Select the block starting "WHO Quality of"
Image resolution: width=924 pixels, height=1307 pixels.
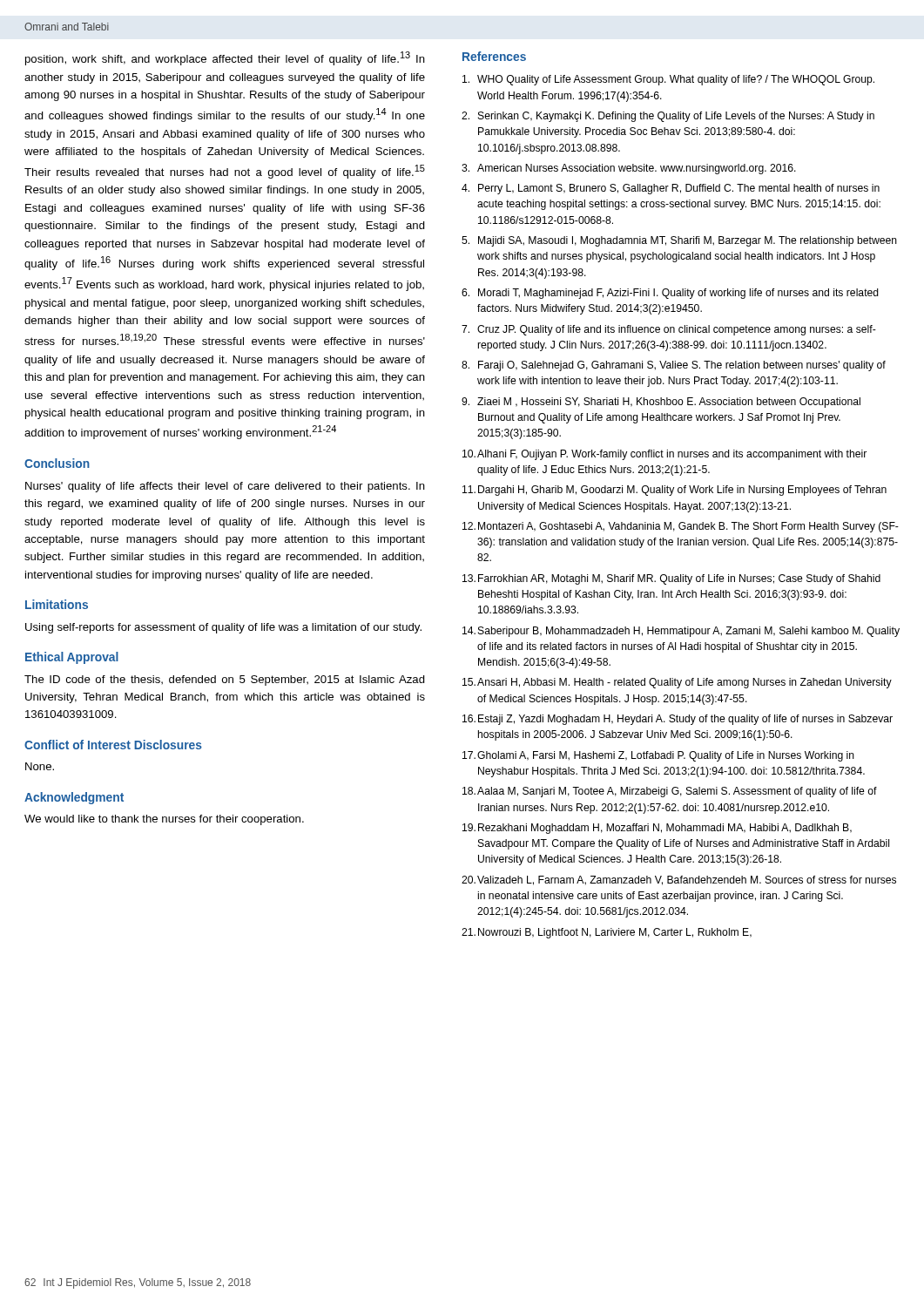click(x=681, y=88)
